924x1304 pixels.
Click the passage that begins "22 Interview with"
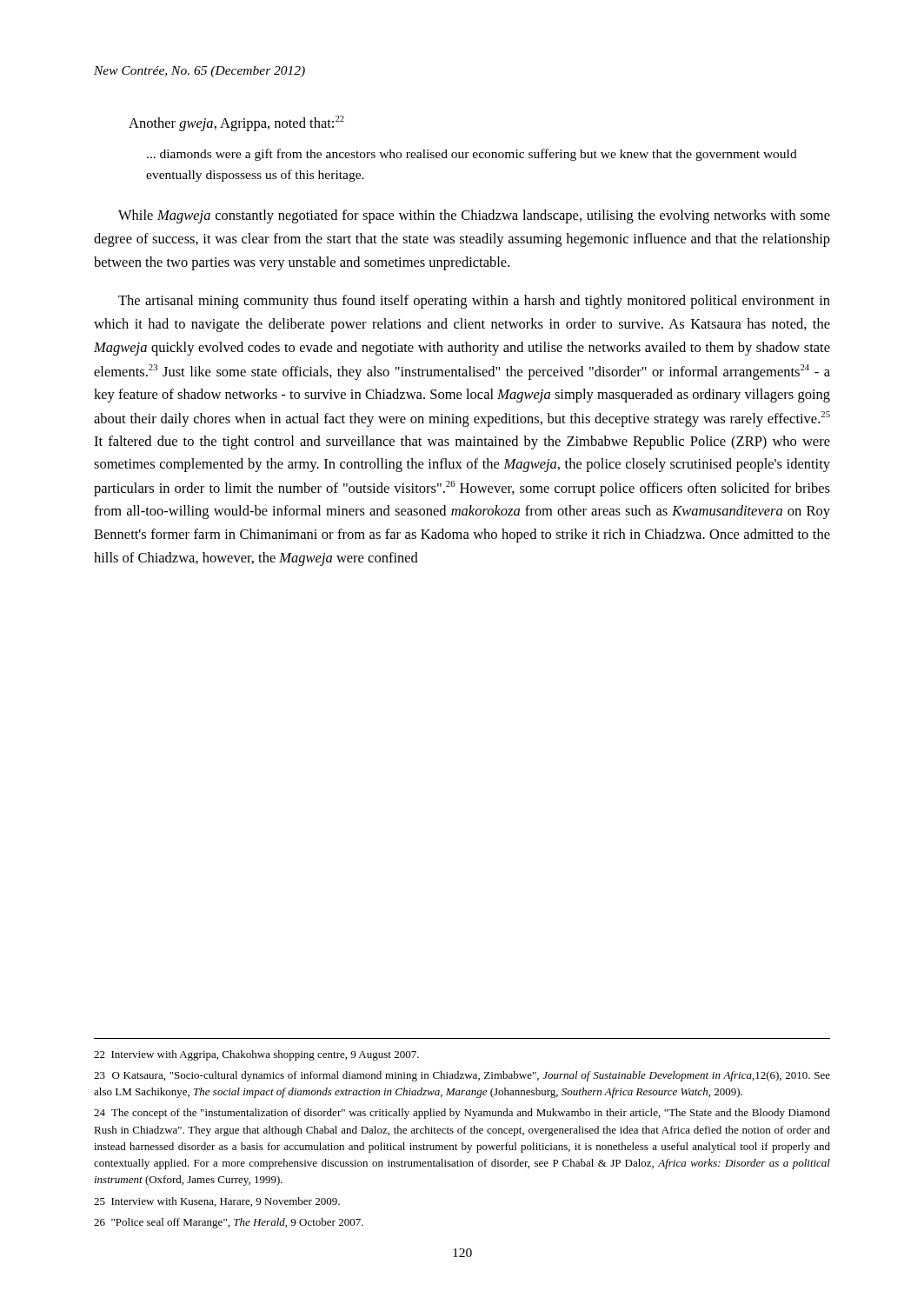tap(257, 1054)
